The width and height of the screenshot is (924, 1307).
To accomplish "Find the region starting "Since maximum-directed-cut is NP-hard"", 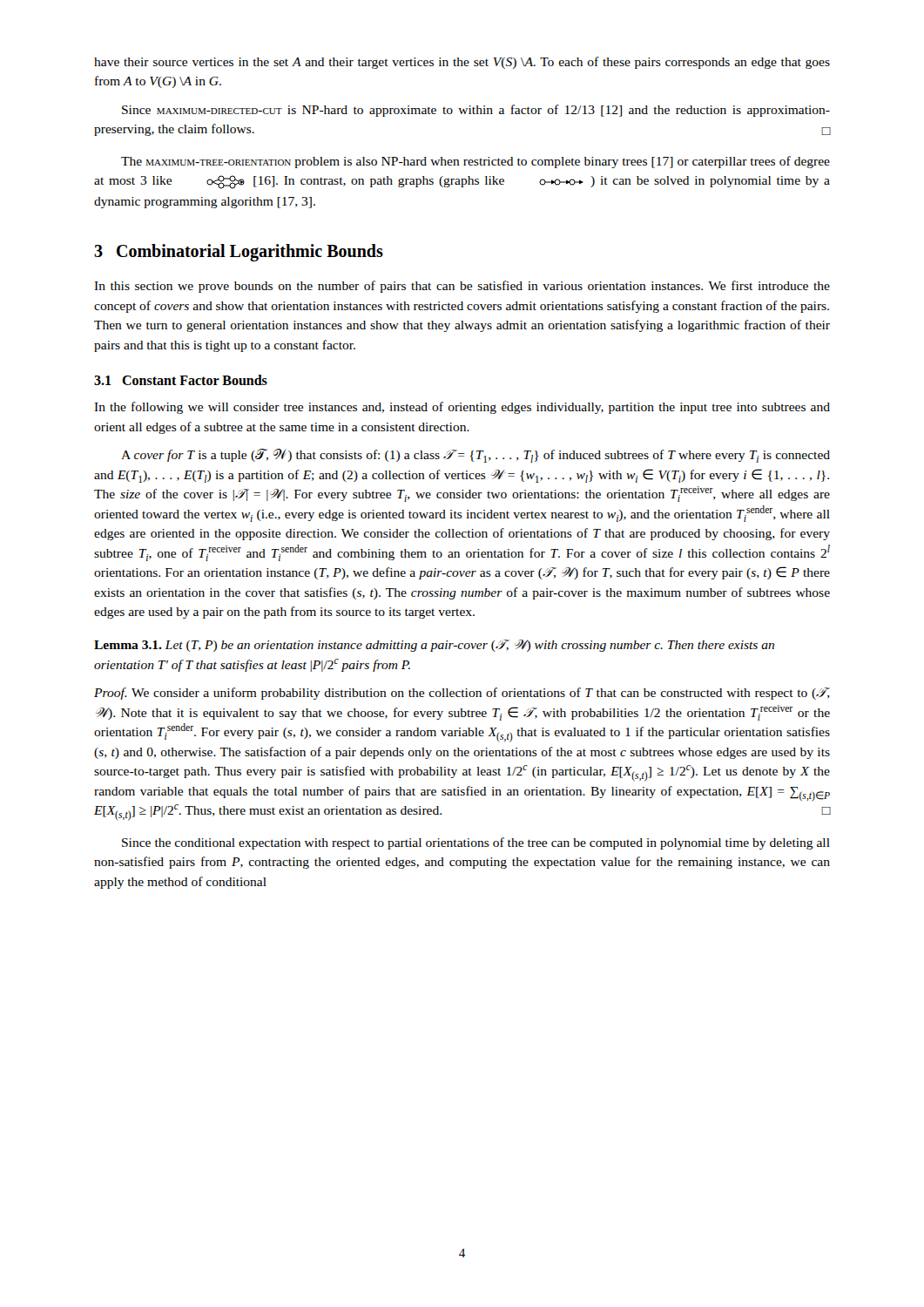I will point(462,121).
